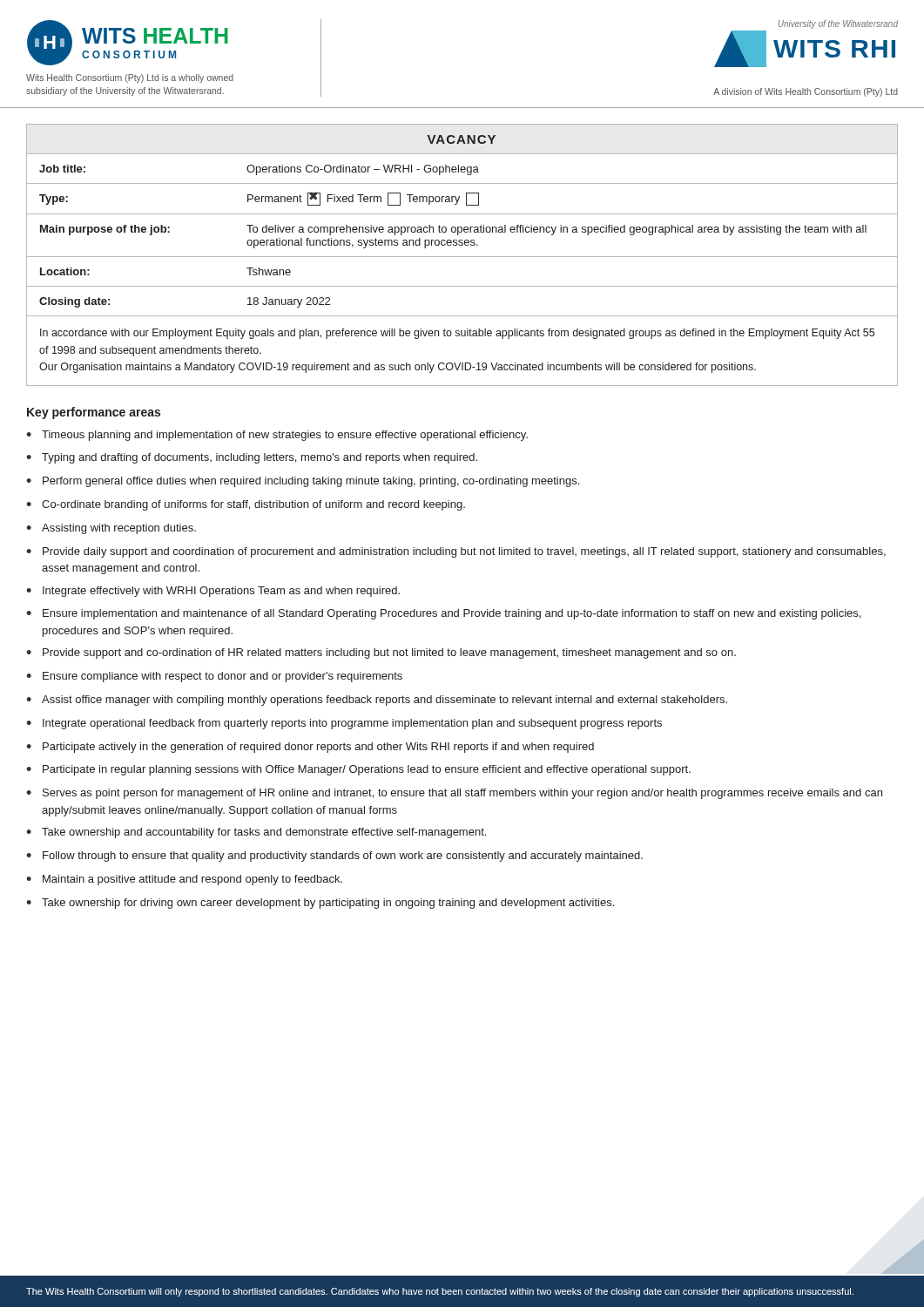Point to the element starting "• Participate in regular planning sessions with Office"

(x=462, y=770)
